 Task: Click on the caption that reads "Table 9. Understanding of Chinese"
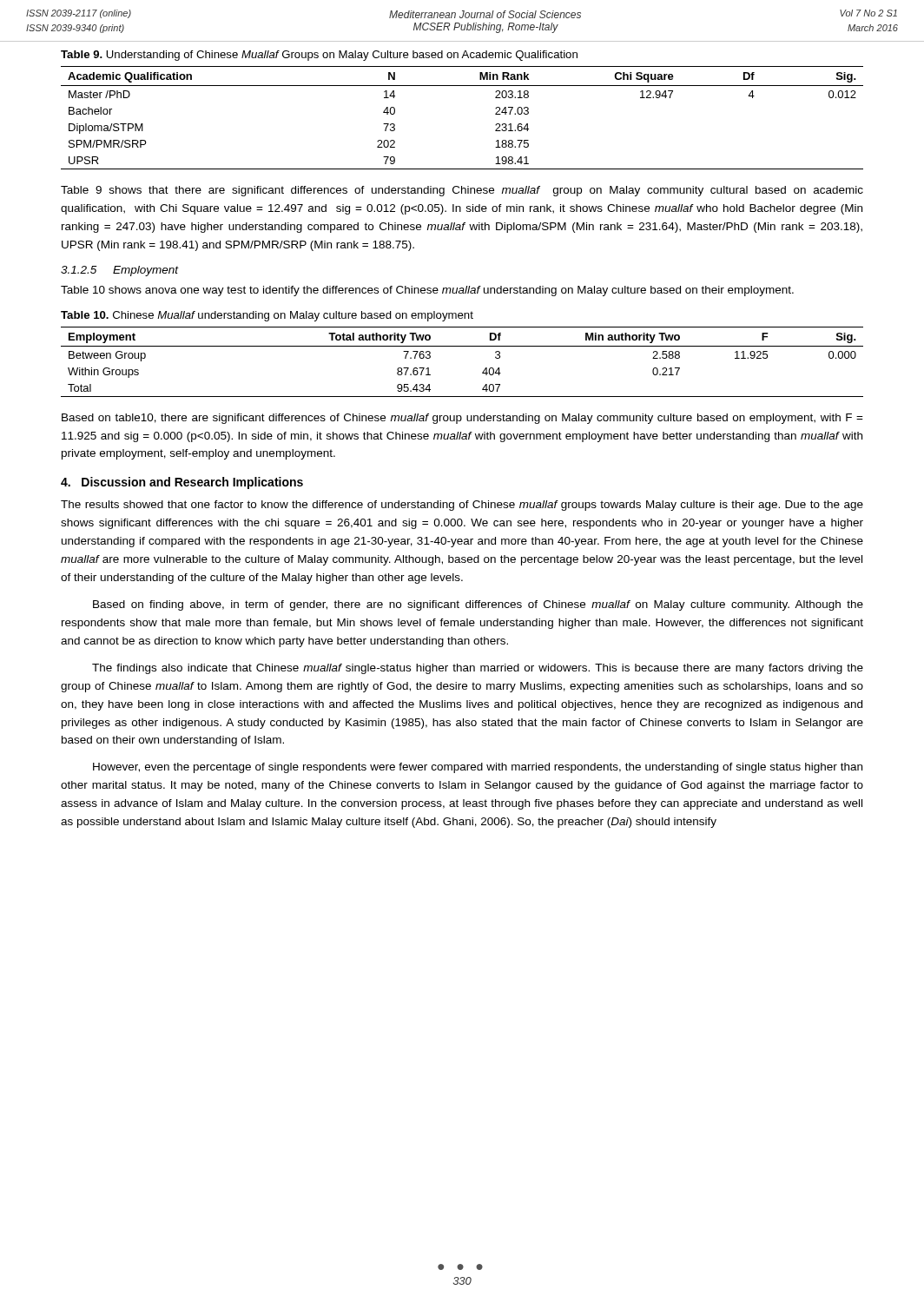coord(319,54)
